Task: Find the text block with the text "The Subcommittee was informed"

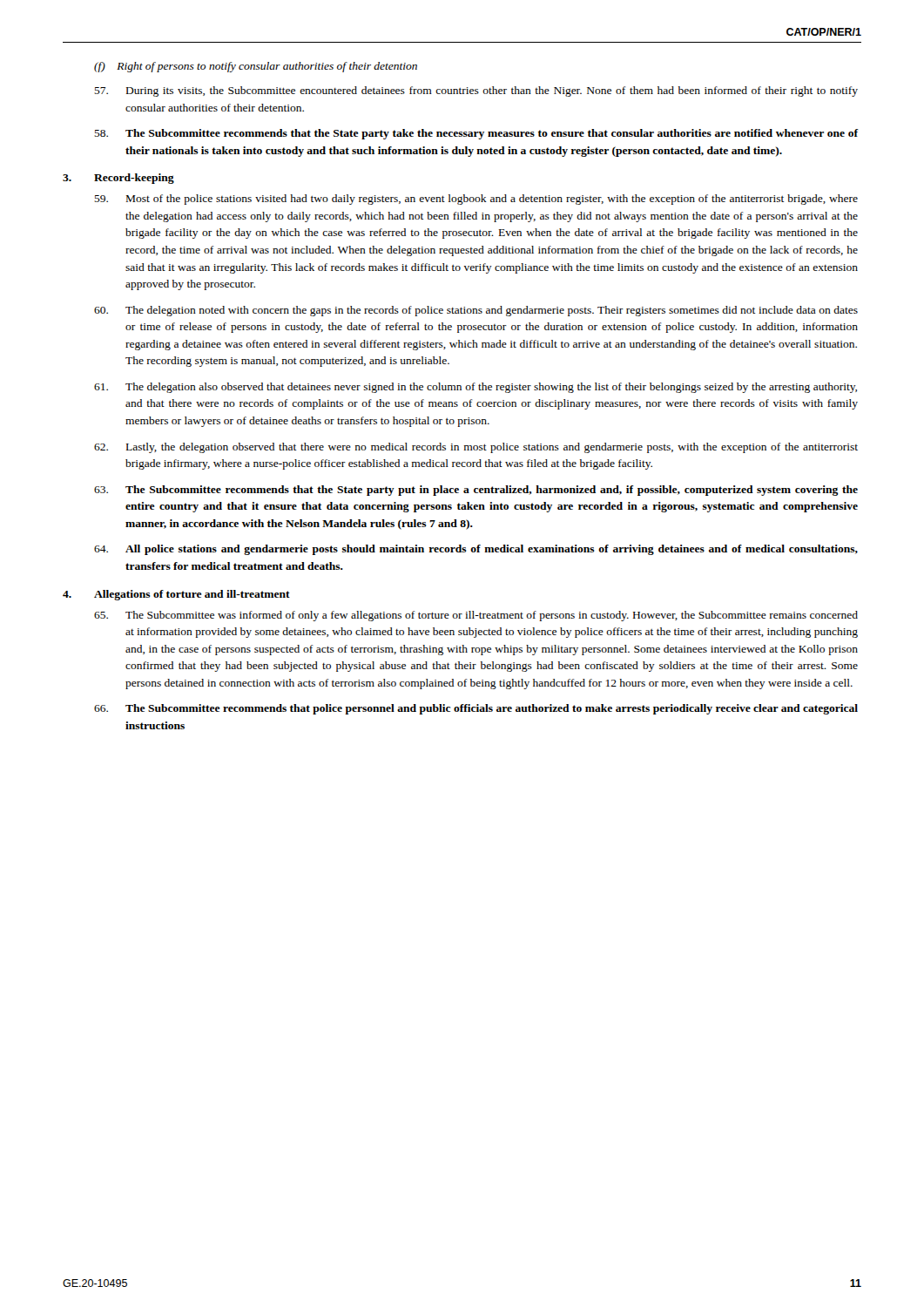Action: coord(476,649)
